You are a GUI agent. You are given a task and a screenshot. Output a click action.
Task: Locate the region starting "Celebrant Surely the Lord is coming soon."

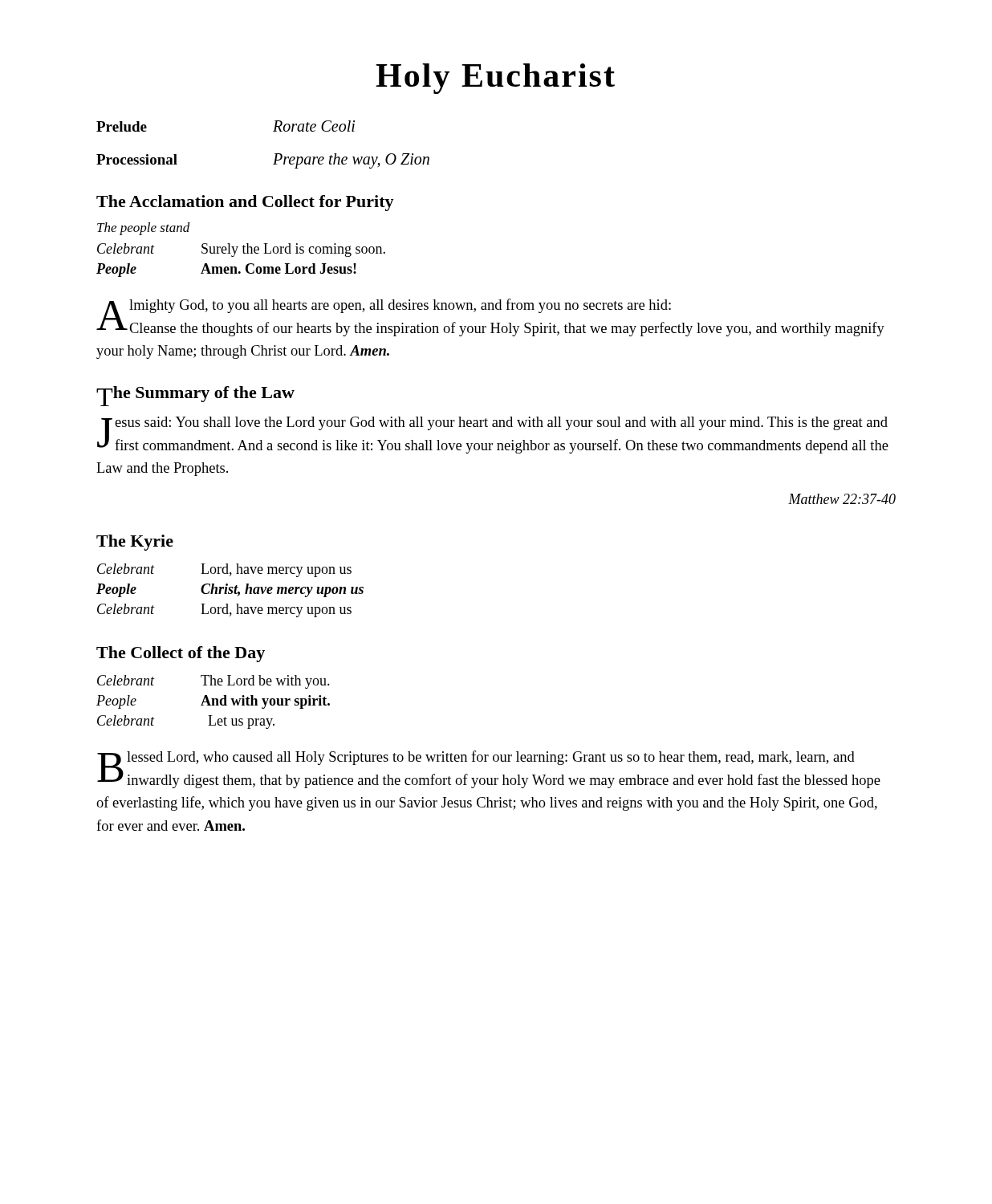coord(241,250)
